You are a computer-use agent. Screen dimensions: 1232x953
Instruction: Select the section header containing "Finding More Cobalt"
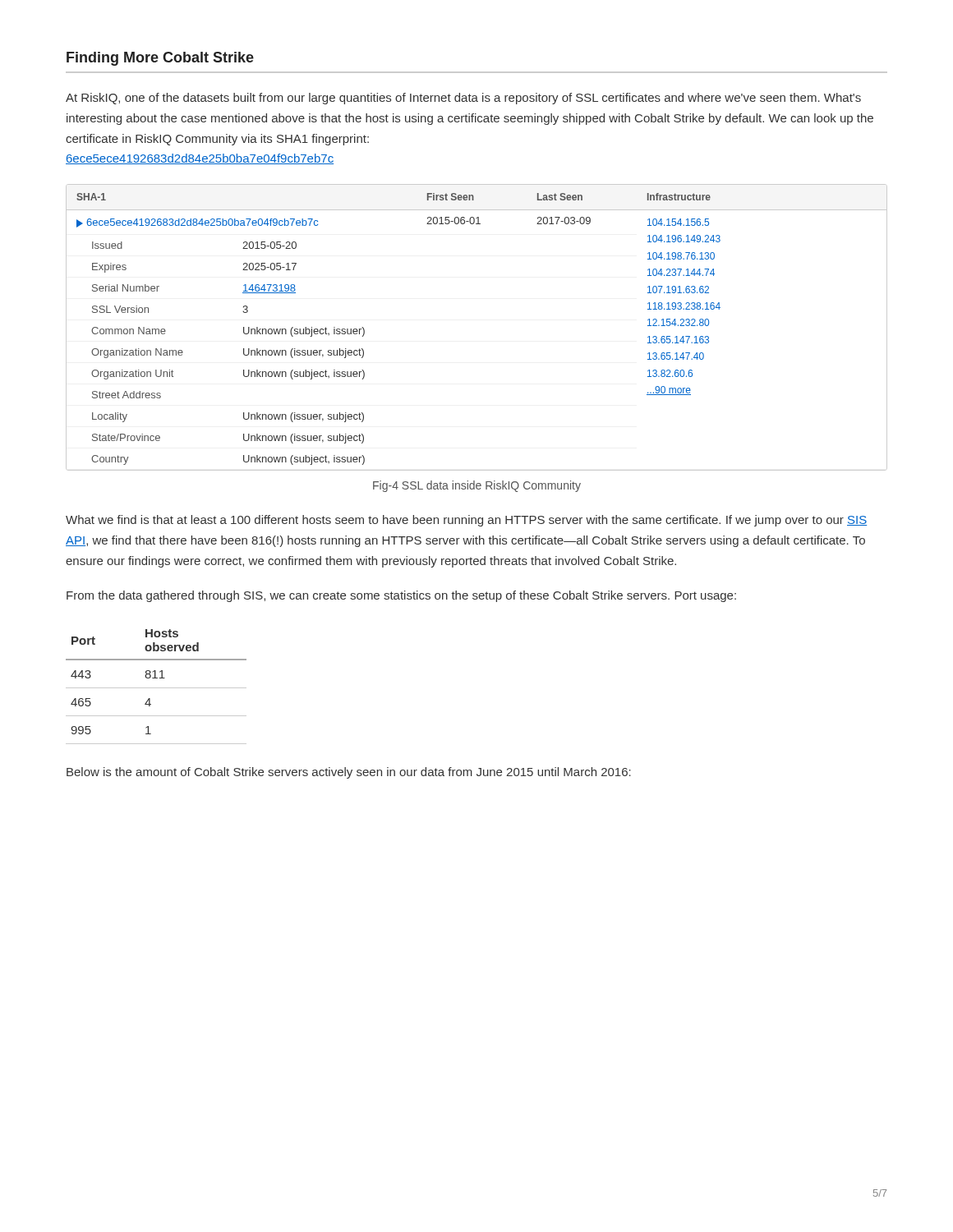(x=160, y=57)
